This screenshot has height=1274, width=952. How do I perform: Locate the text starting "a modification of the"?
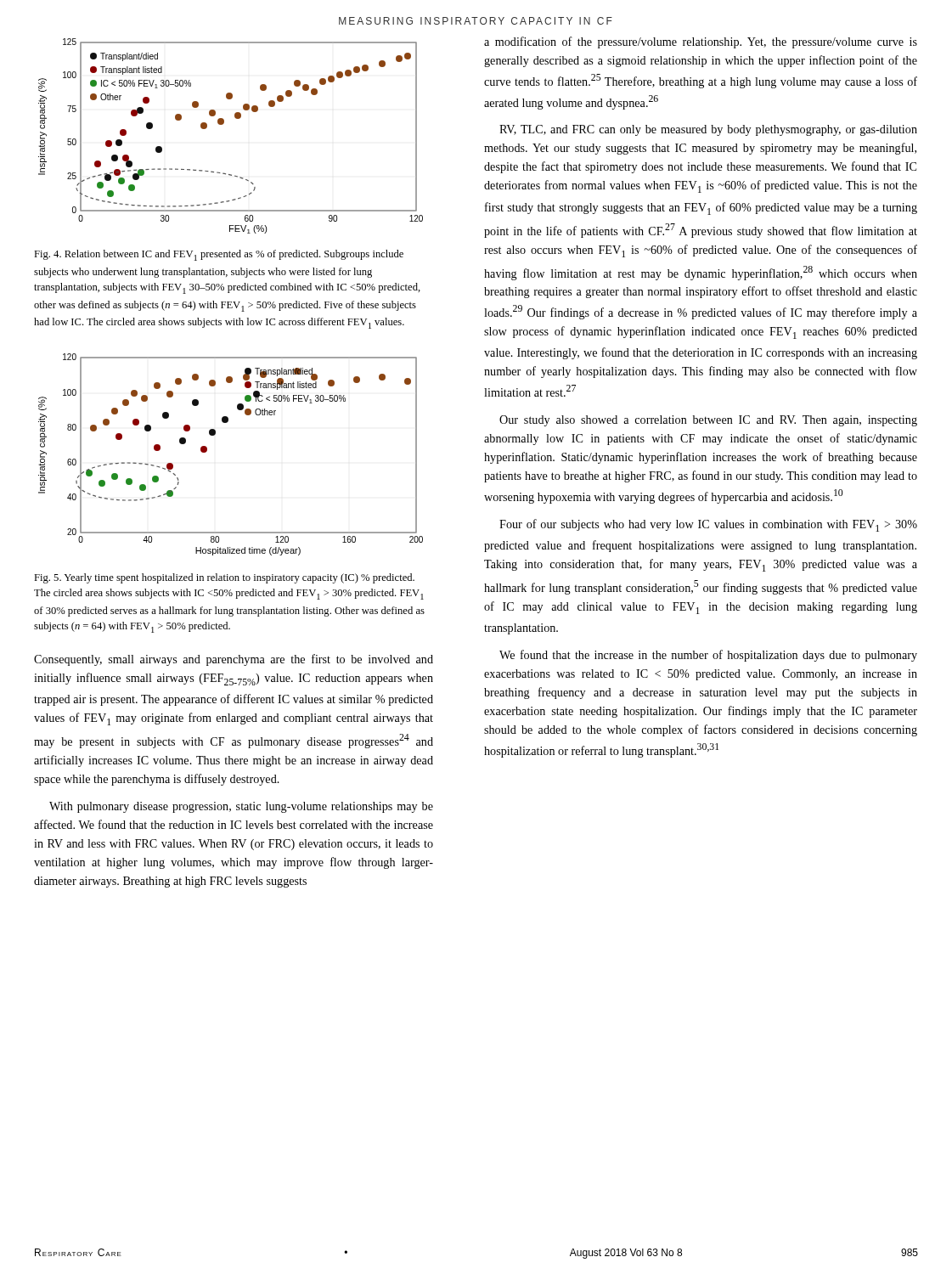(x=701, y=42)
